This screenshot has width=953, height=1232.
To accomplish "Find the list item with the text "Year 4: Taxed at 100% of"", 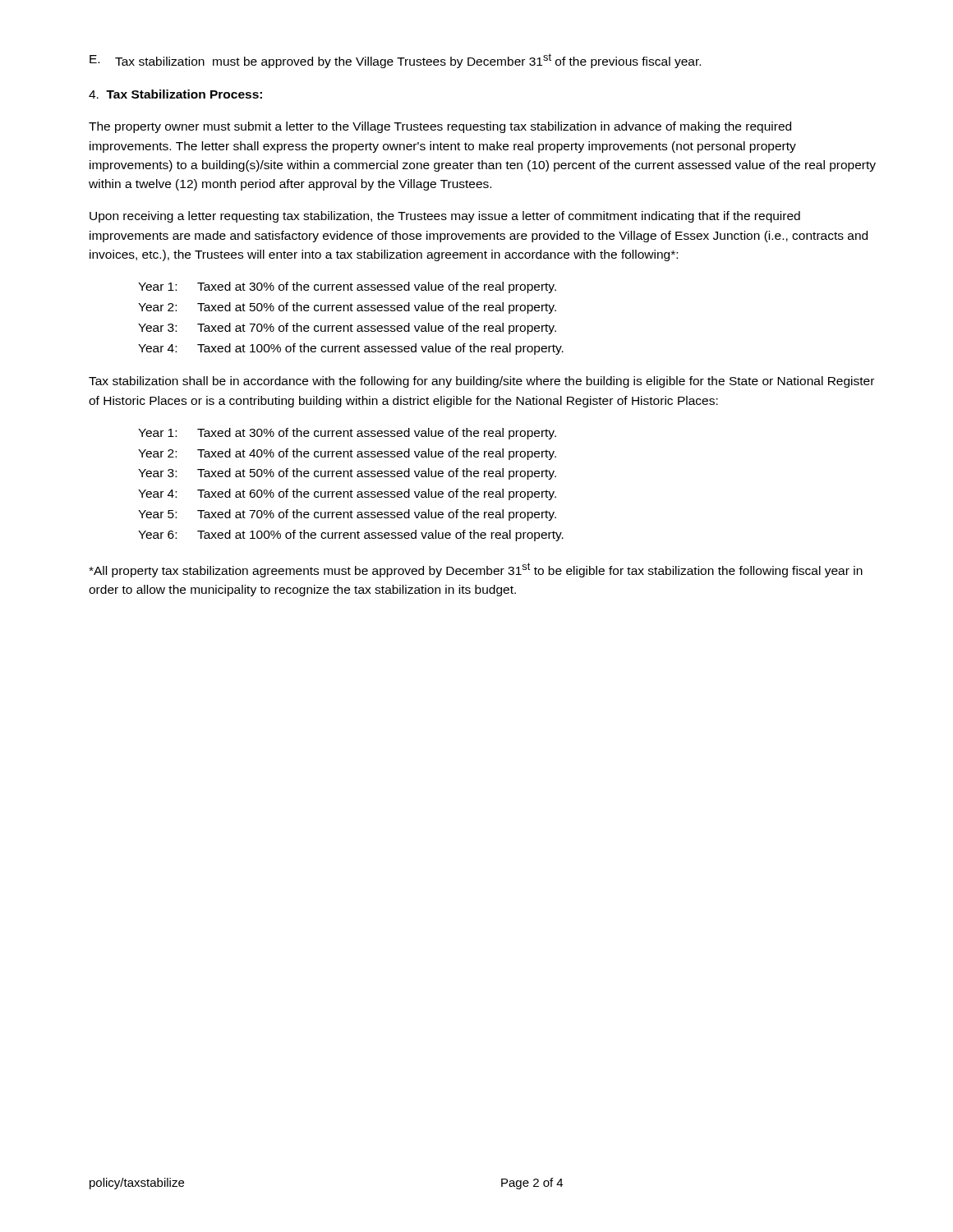I will click(351, 348).
